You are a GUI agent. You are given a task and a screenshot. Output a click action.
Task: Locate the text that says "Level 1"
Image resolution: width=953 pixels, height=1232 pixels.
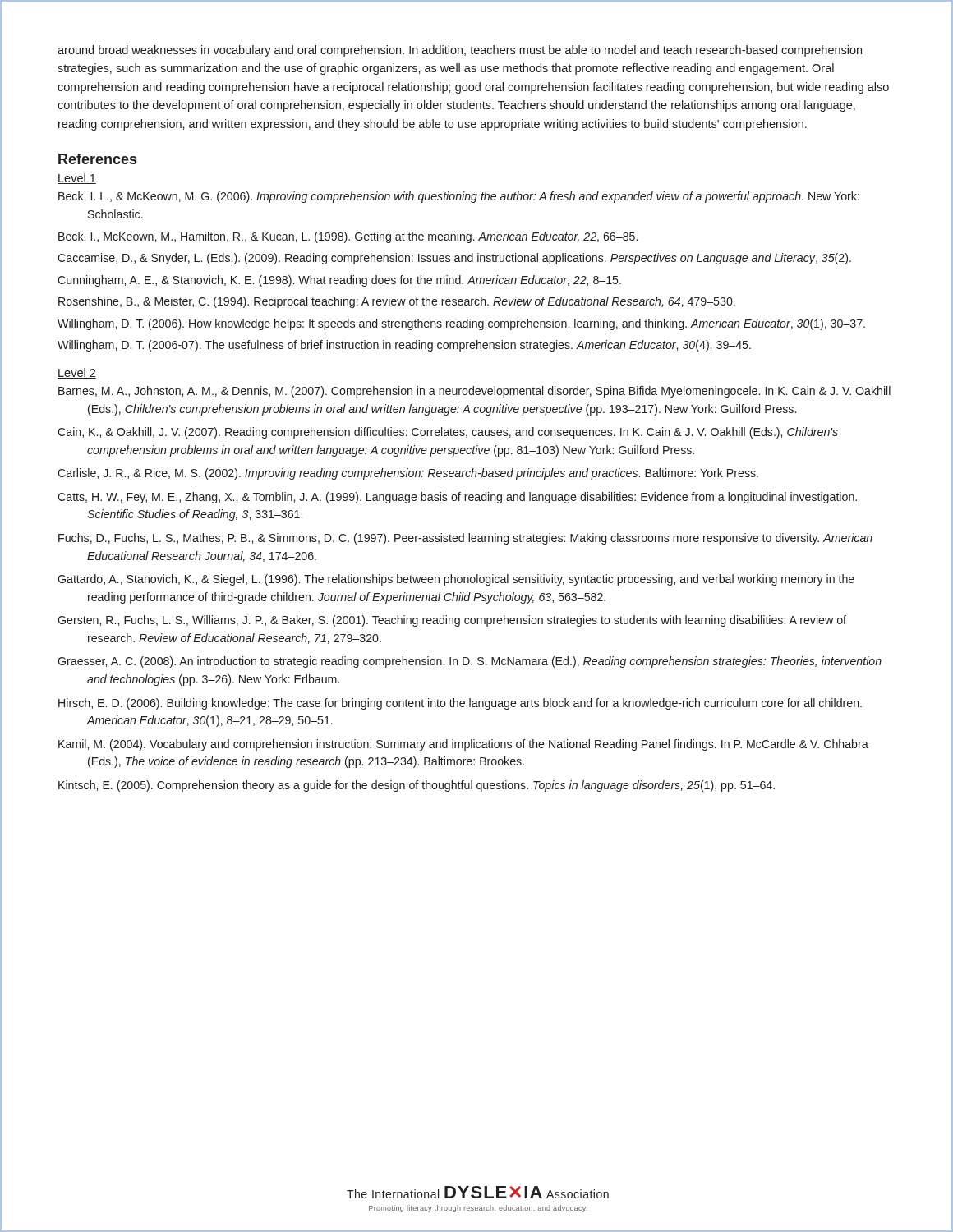tap(77, 179)
